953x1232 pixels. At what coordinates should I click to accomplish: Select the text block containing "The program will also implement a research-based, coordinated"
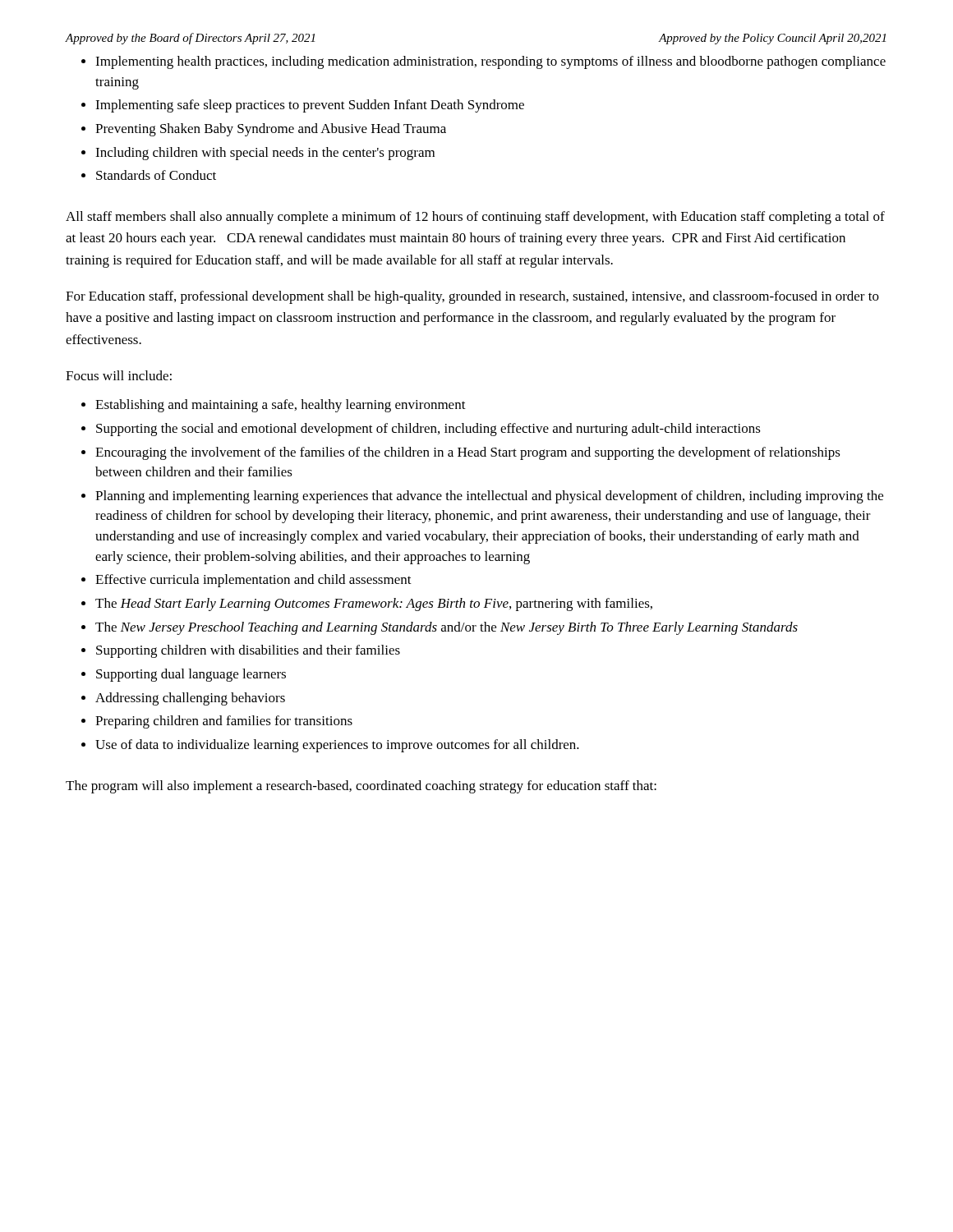pos(362,785)
